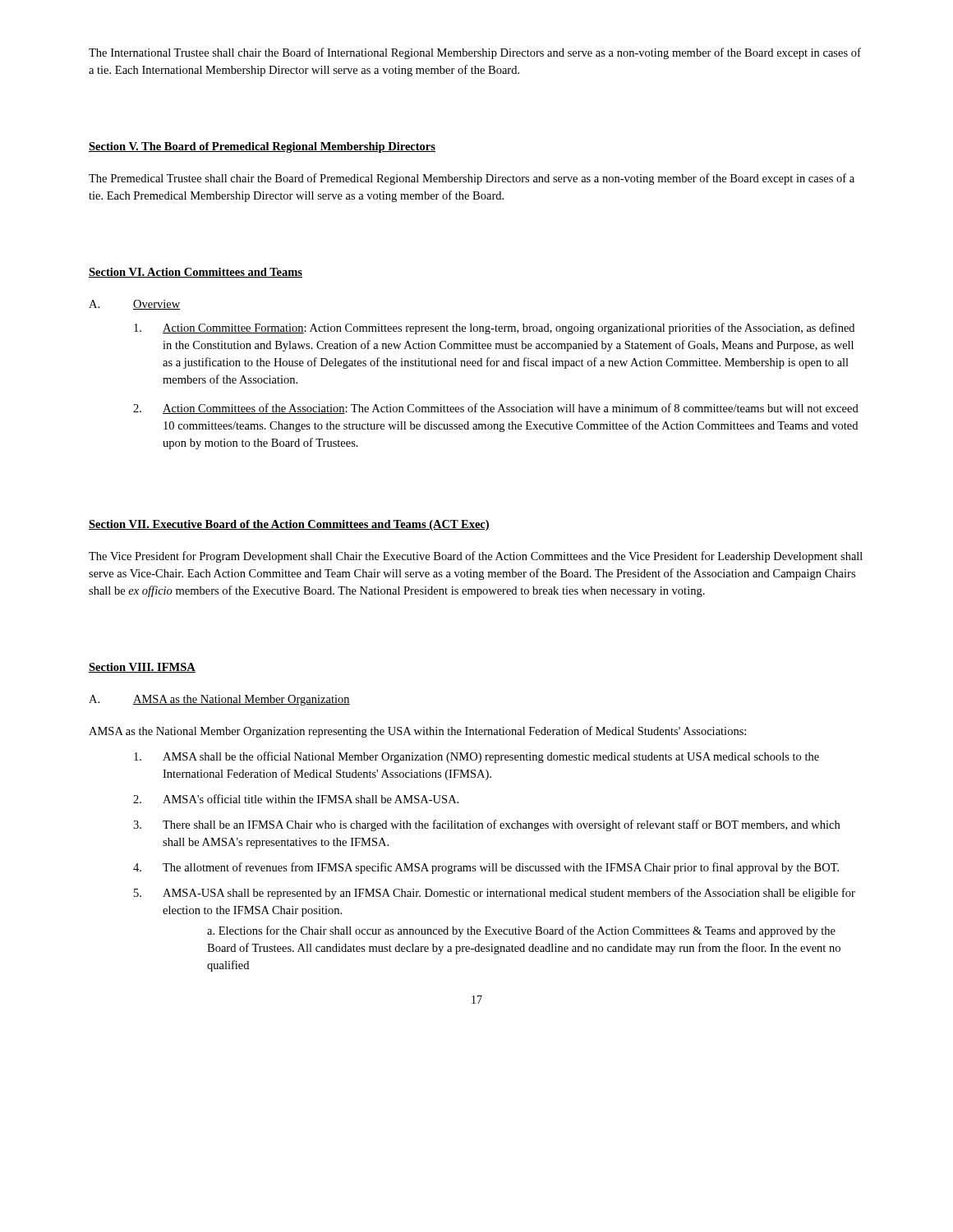This screenshot has width=953, height=1232.
Task: Click on the list item containing "AMSA shall be the official National Member"
Action: tap(499, 766)
